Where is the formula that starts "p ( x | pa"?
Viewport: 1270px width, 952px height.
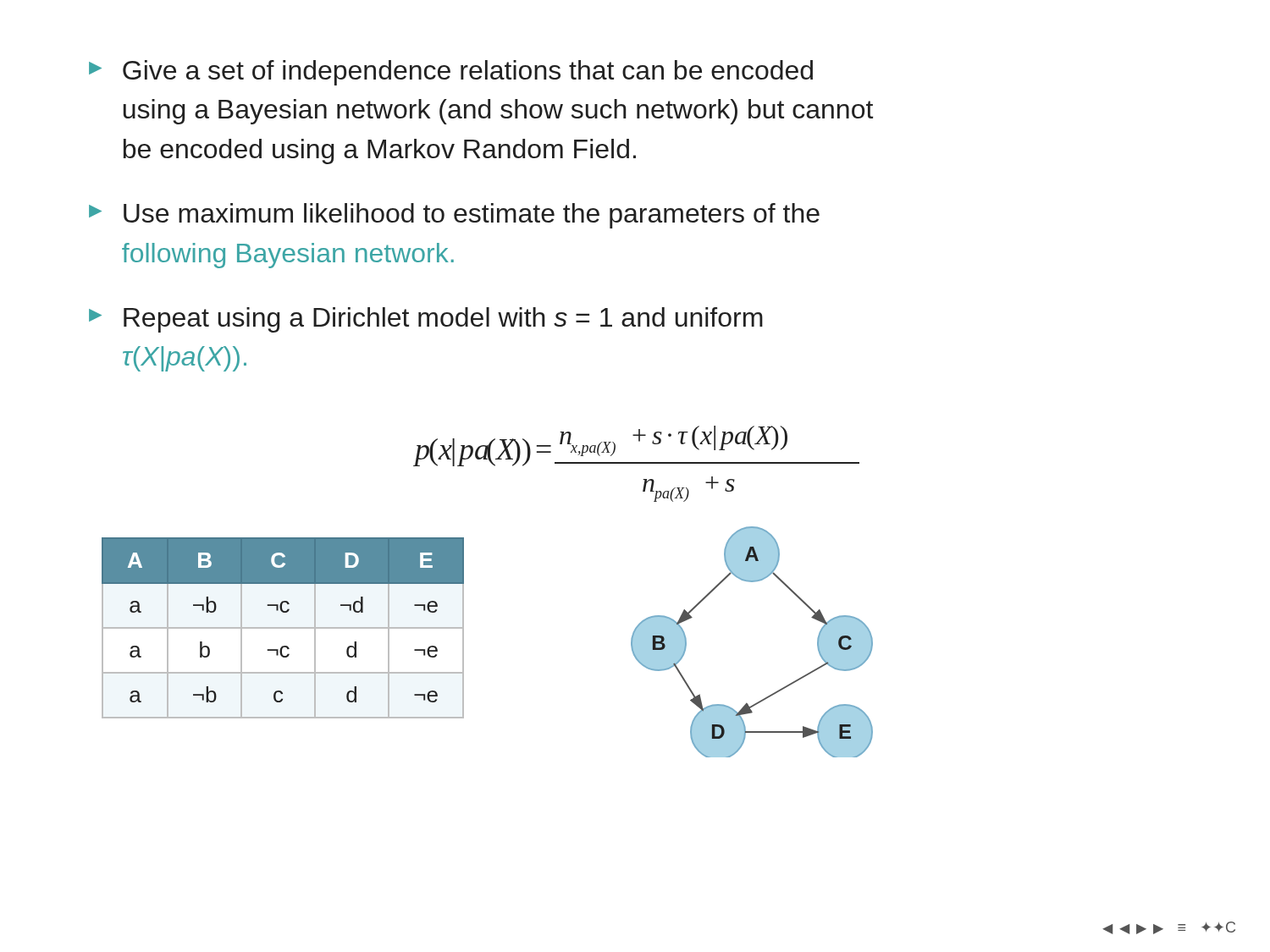click(635, 453)
